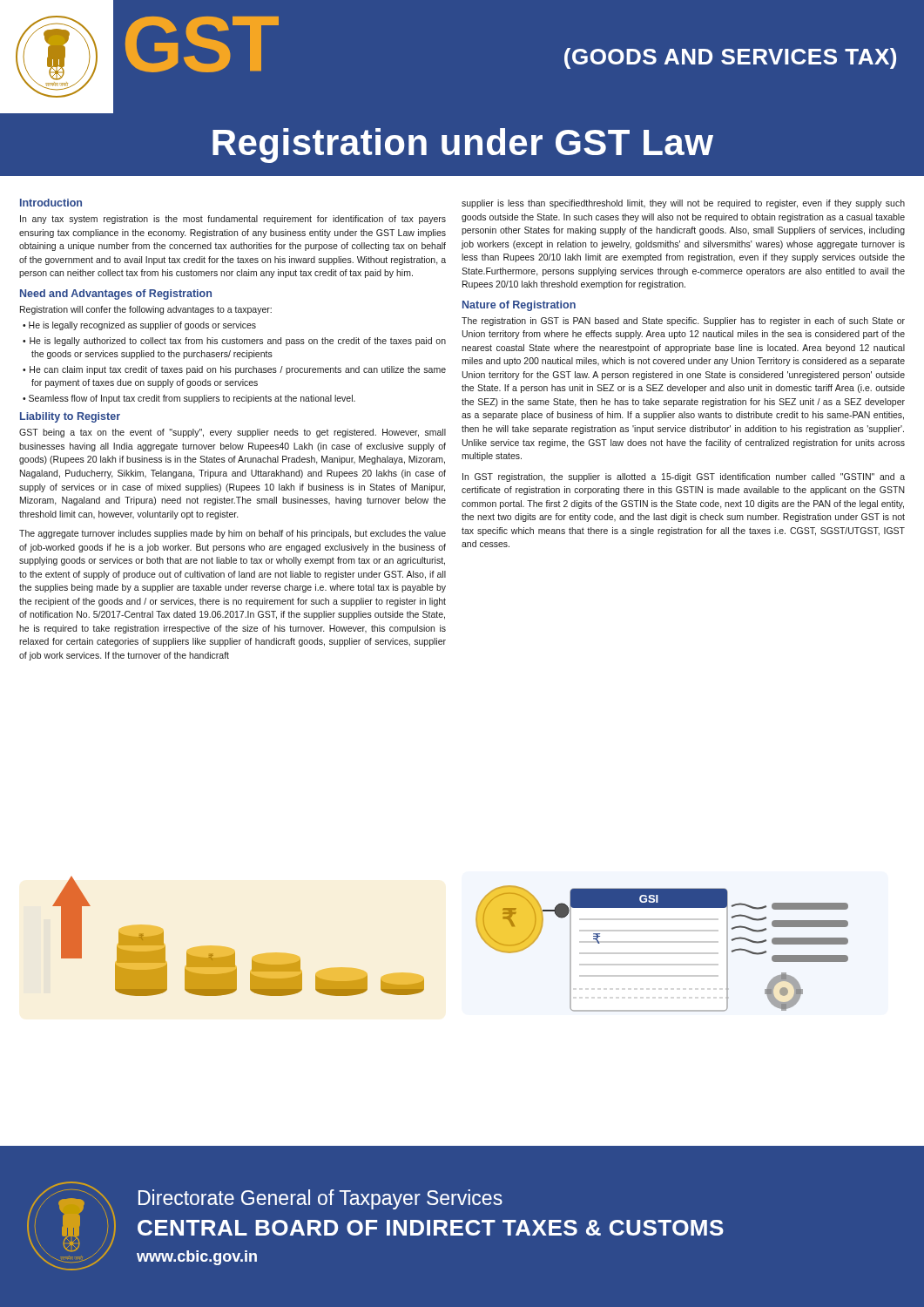
Task: Find the section header that reads "Nature of Registration"
Action: point(519,305)
